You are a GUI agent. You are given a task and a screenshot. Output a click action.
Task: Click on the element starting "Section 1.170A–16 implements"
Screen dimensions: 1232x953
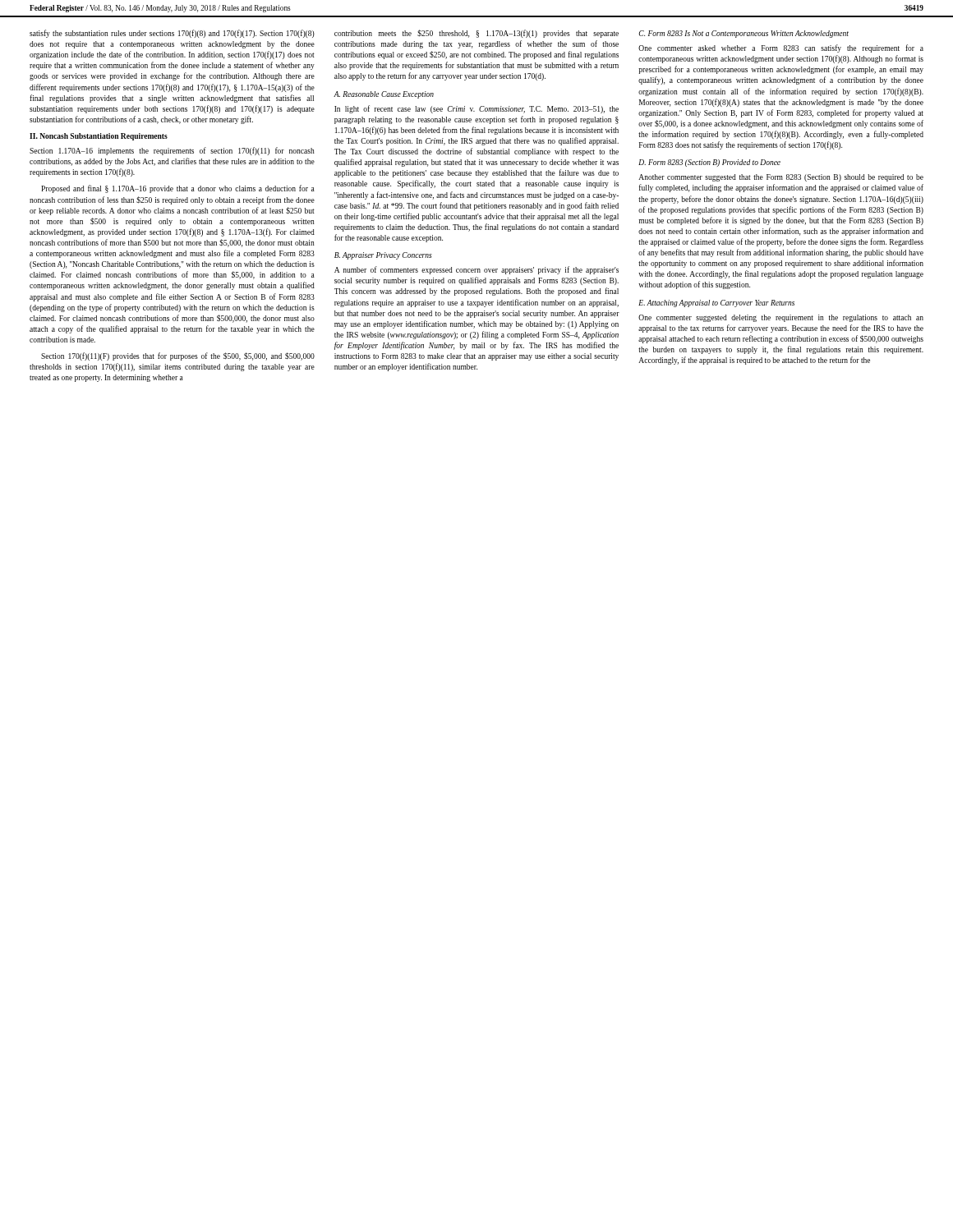pyautogui.click(x=172, y=265)
